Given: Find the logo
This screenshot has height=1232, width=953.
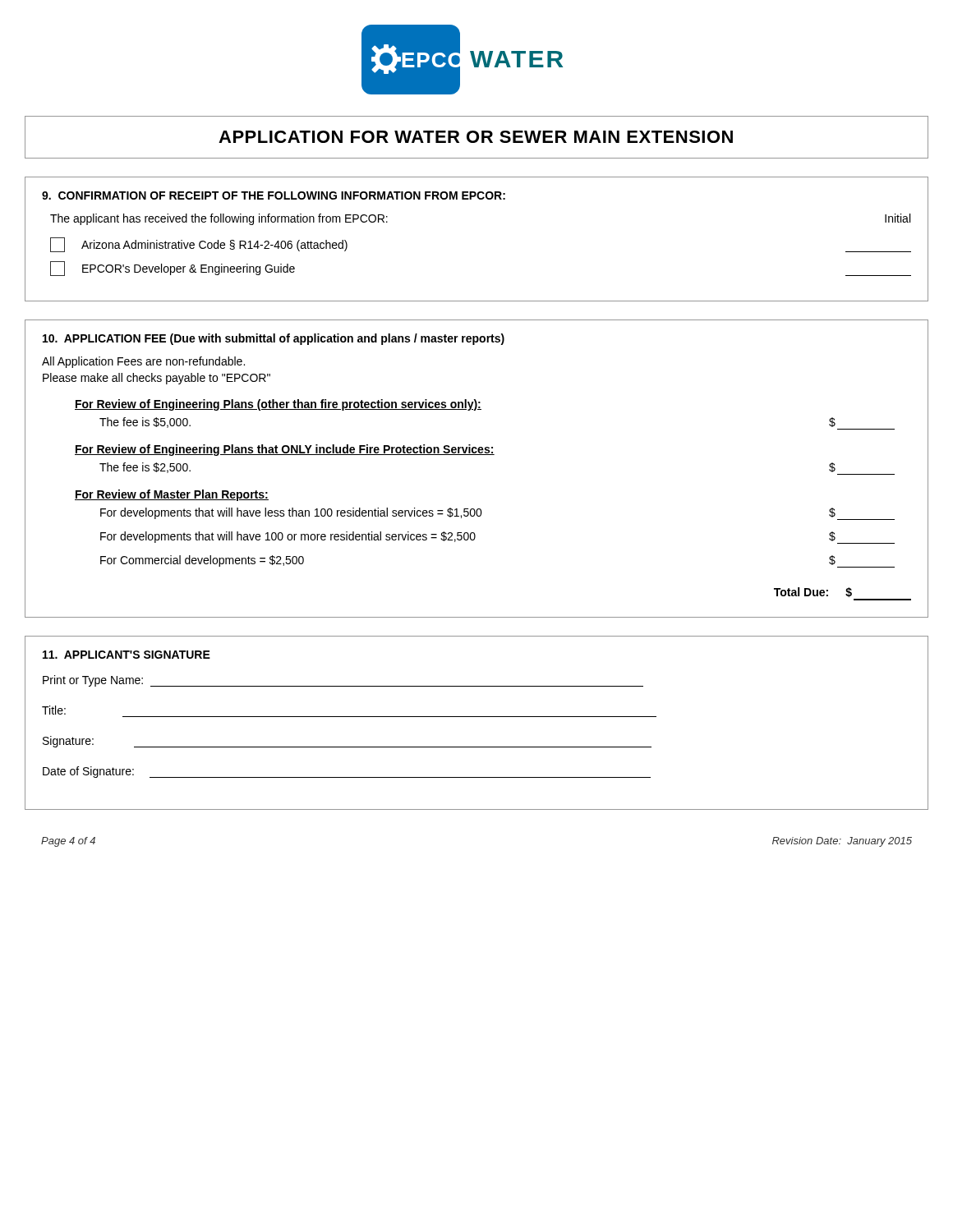Looking at the screenshot, I should (476, 63).
